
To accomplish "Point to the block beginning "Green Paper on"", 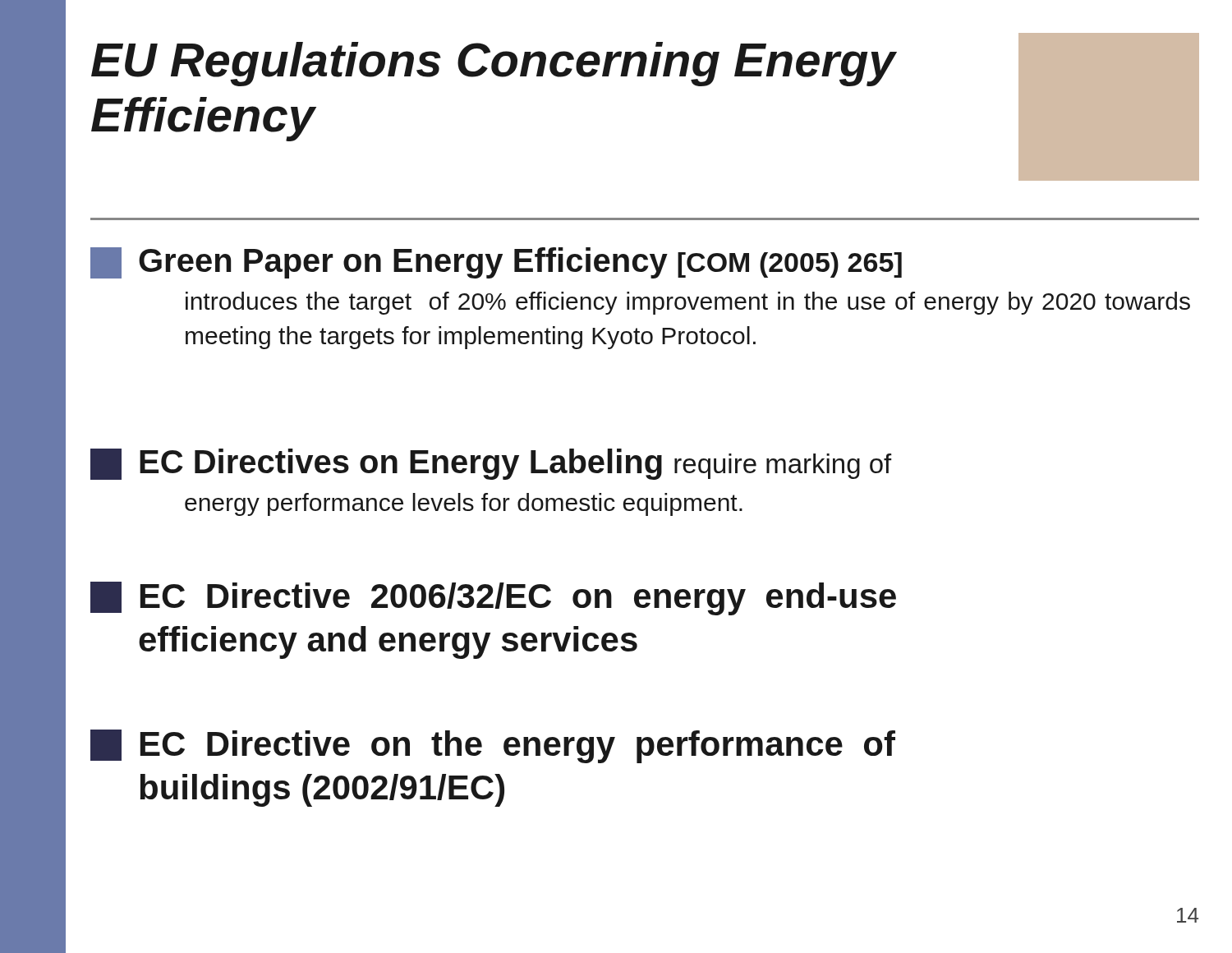I will click(641, 298).
